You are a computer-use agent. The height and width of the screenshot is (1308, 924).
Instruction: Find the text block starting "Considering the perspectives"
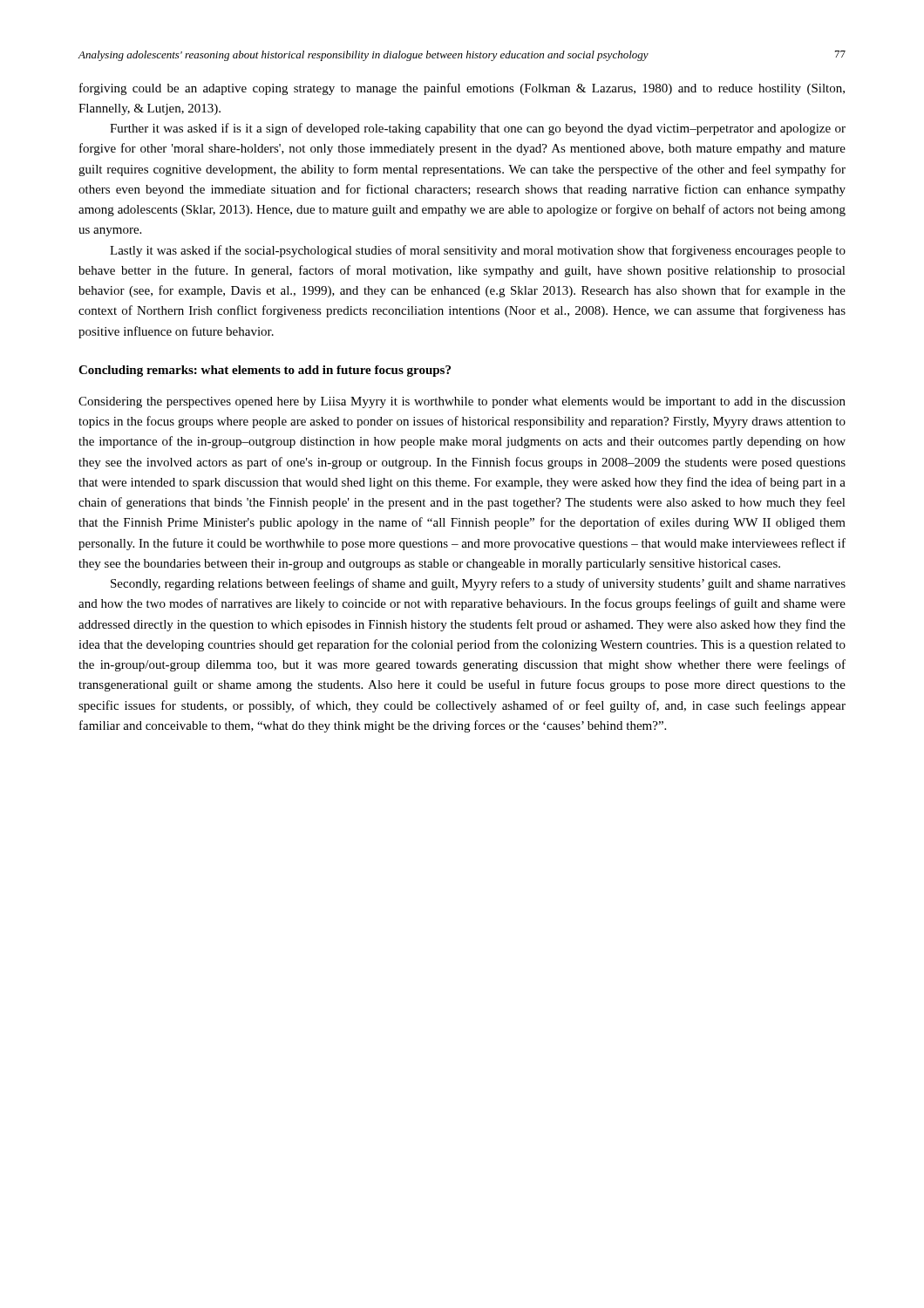pyautogui.click(x=462, y=483)
